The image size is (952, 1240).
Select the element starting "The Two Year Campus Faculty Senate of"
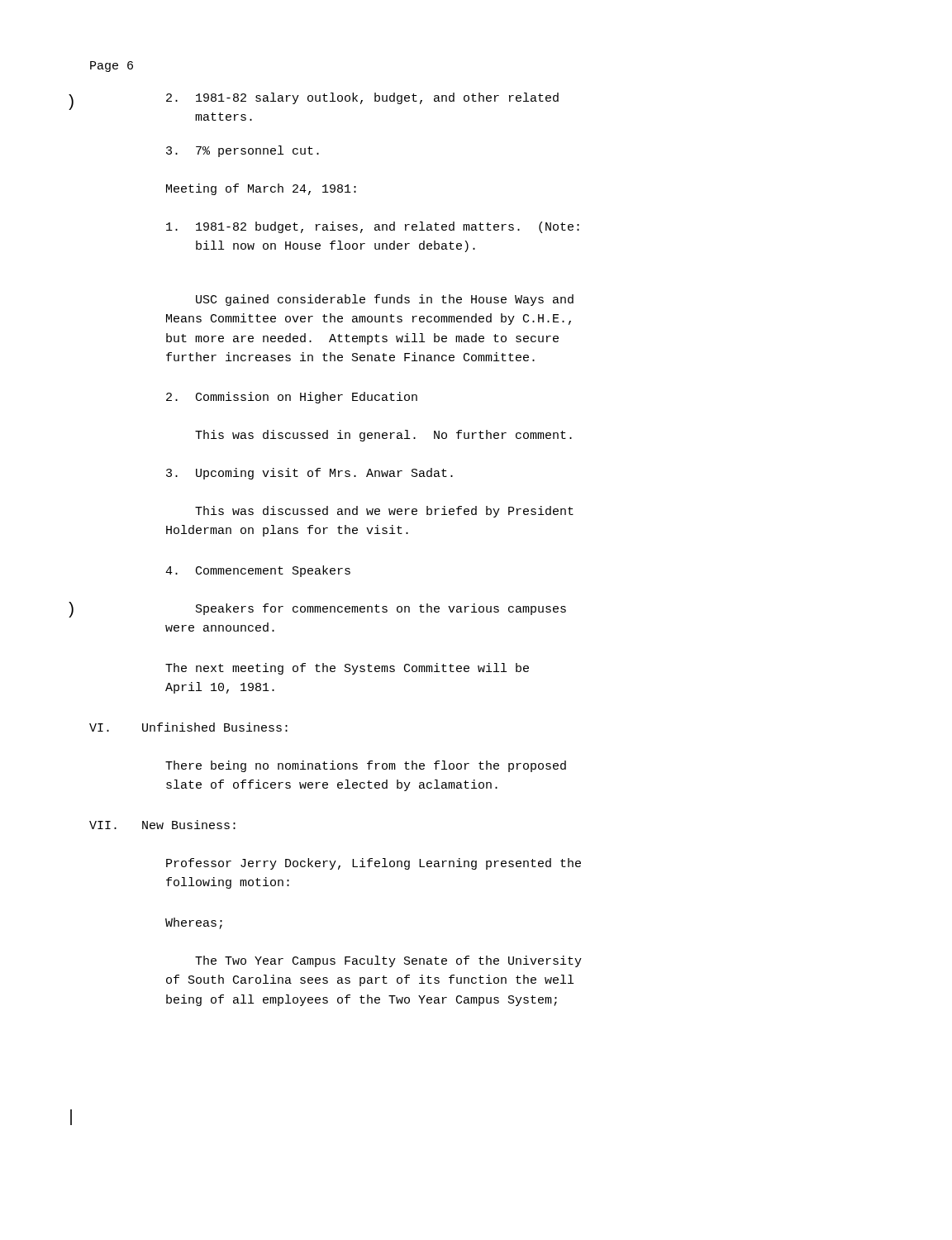(x=374, y=981)
